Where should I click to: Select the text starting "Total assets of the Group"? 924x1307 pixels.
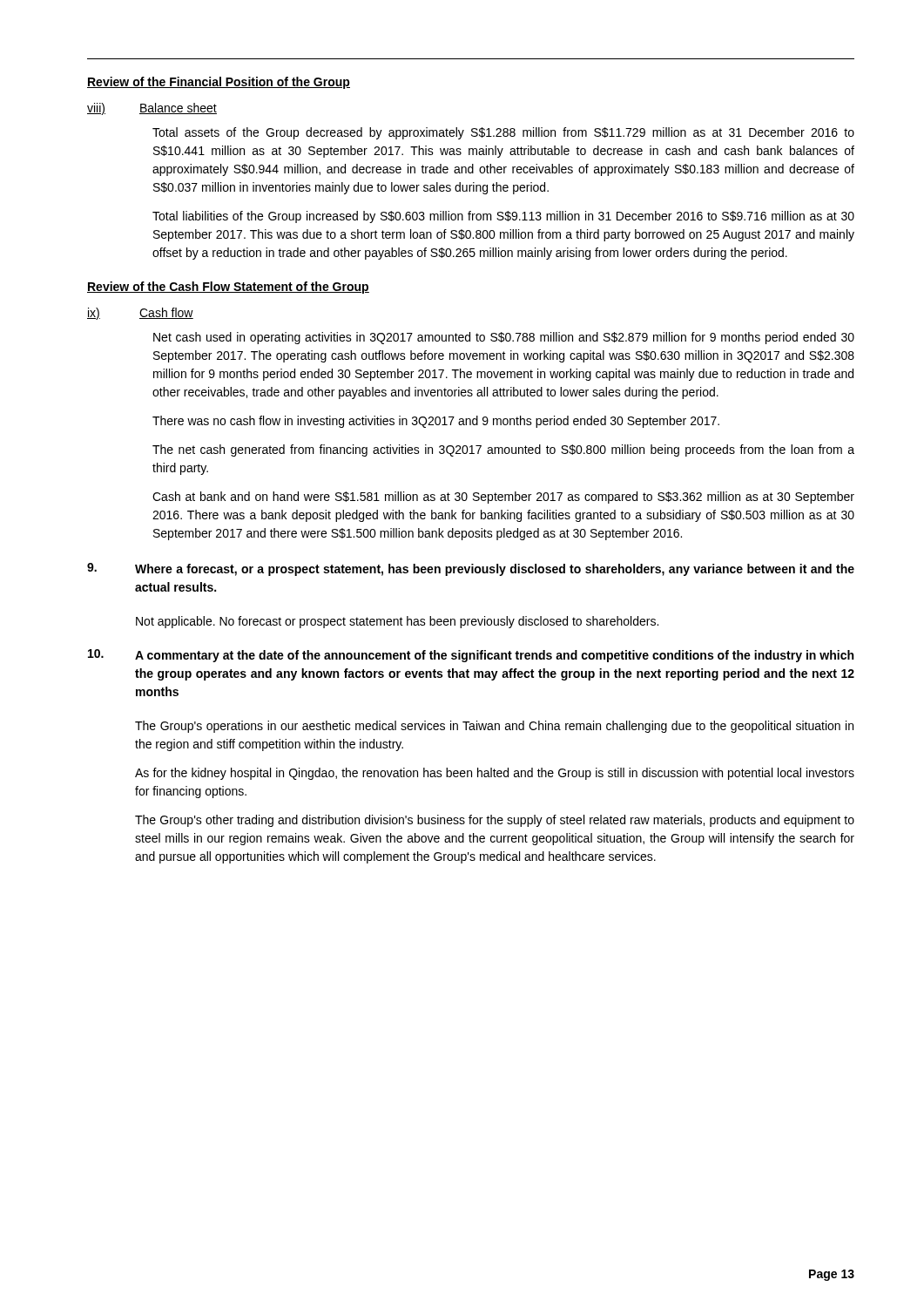pyautogui.click(x=503, y=160)
